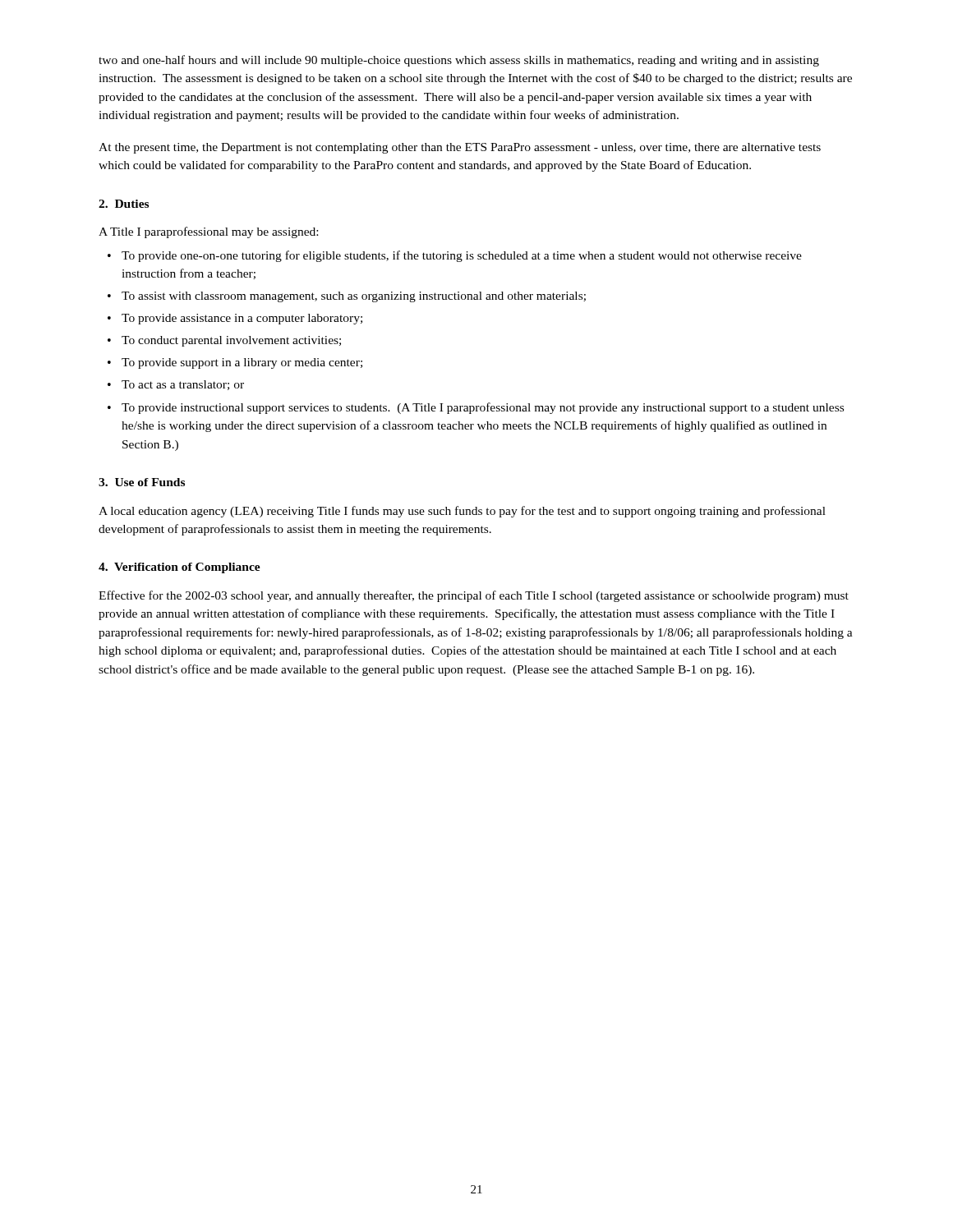This screenshot has width=953, height=1232.
Task: Locate the element starting "two and one-half"
Action: click(475, 87)
